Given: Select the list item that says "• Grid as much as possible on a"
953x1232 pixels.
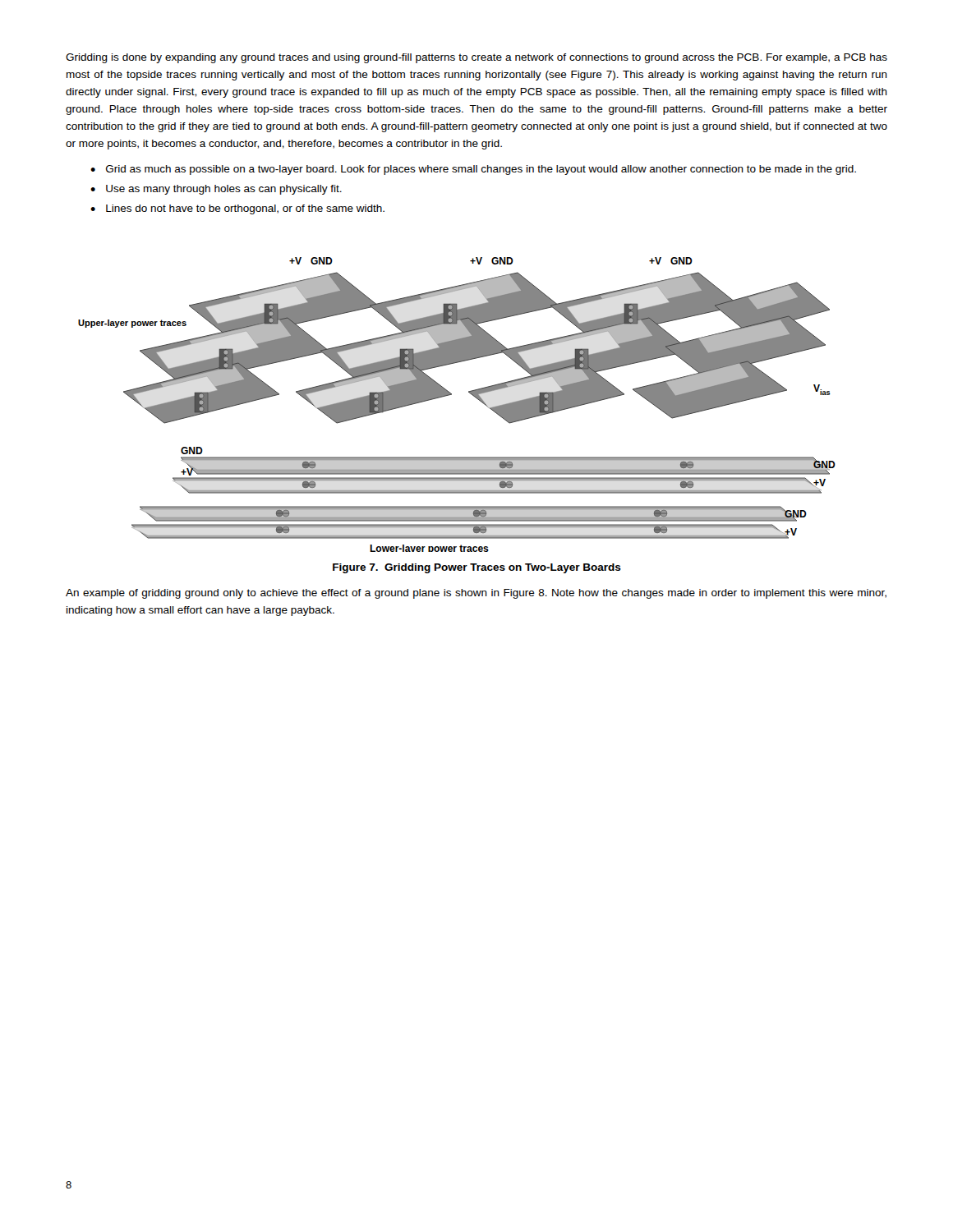Looking at the screenshot, I should pyautogui.click(x=474, y=169).
